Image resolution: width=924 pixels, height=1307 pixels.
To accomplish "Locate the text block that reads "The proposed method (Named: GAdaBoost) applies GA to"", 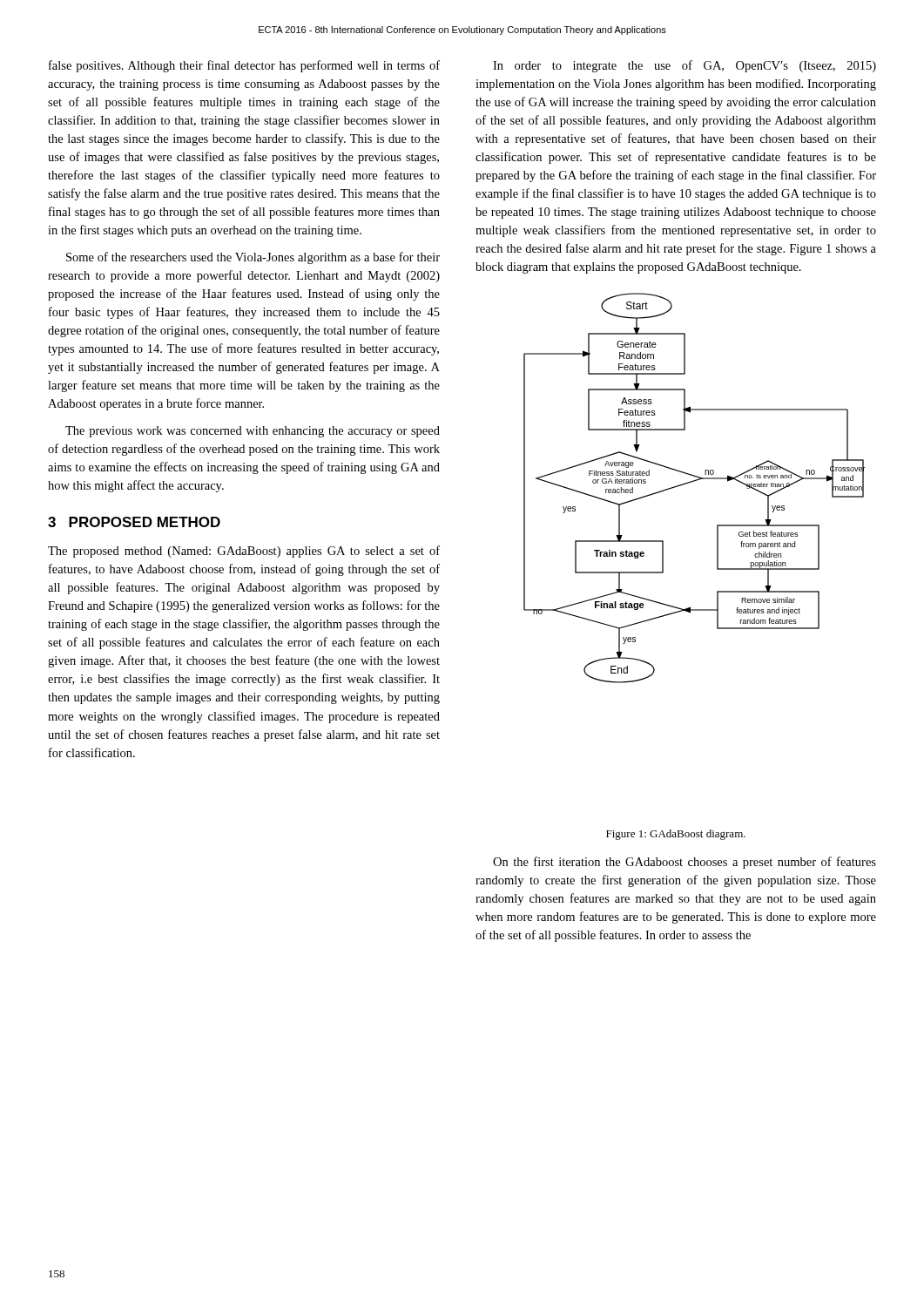I will (244, 652).
